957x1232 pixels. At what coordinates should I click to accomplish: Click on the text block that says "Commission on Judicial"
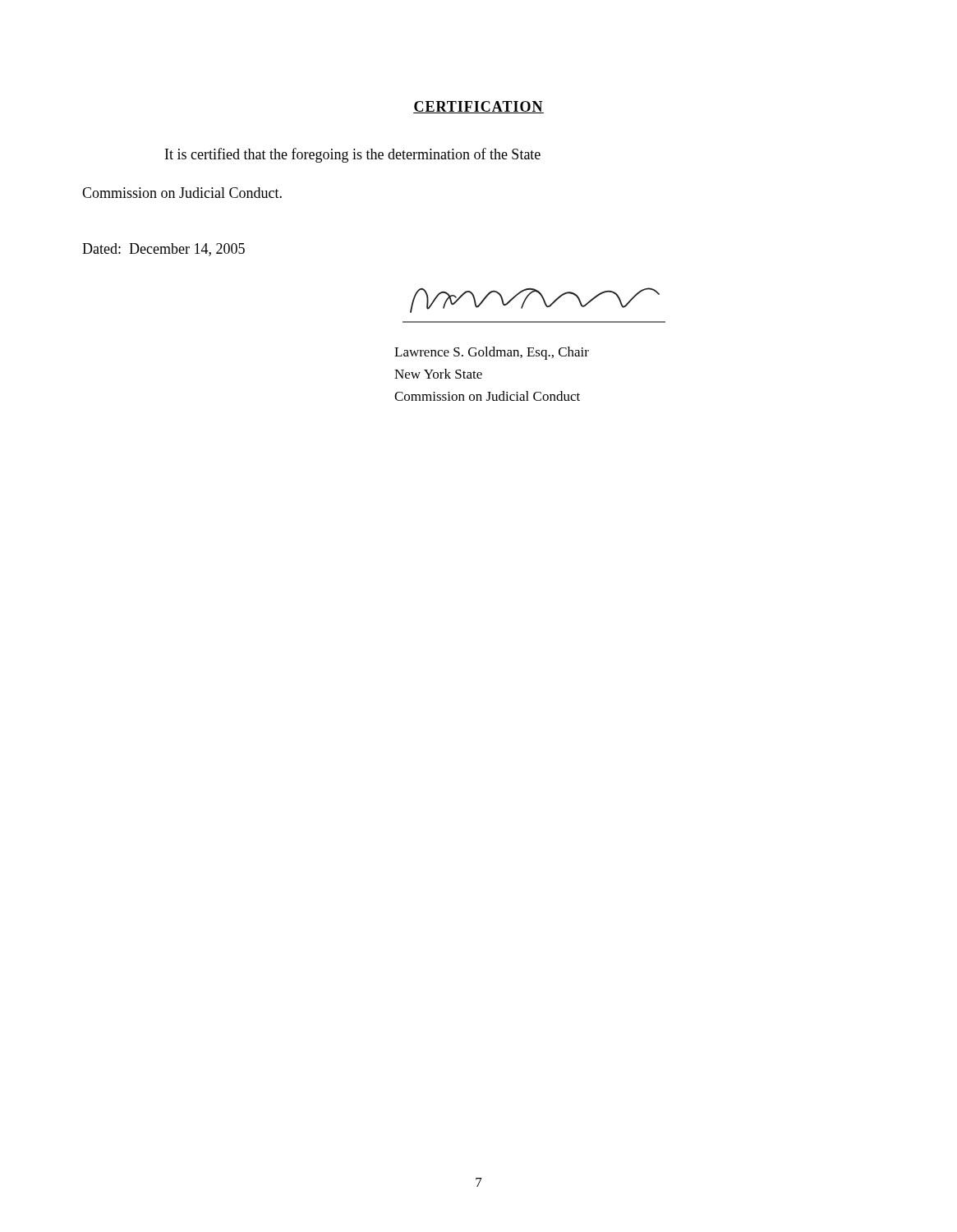(182, 193)
